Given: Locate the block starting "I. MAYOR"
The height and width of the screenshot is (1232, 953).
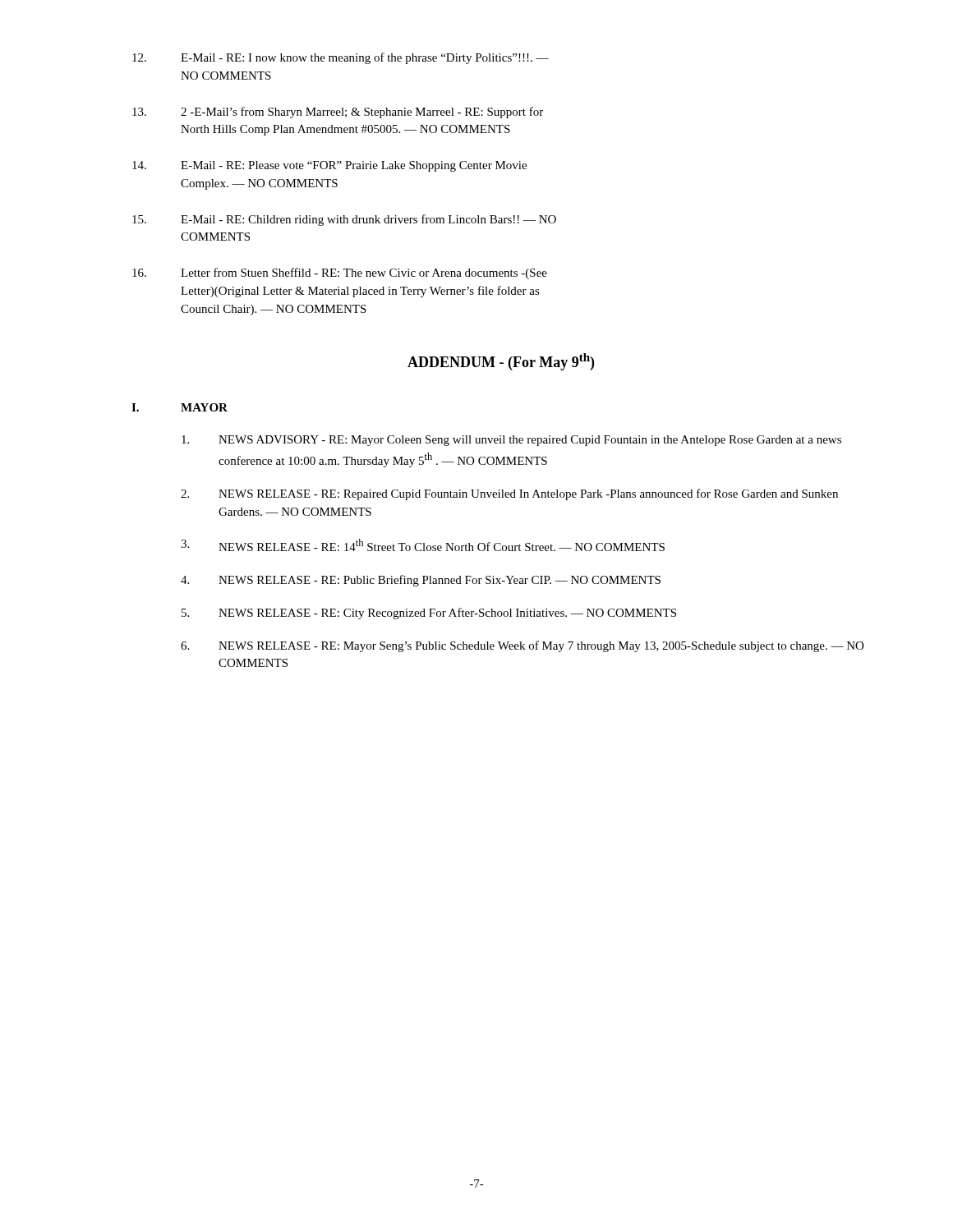Looking at the screenshot, I should [179, 408].
